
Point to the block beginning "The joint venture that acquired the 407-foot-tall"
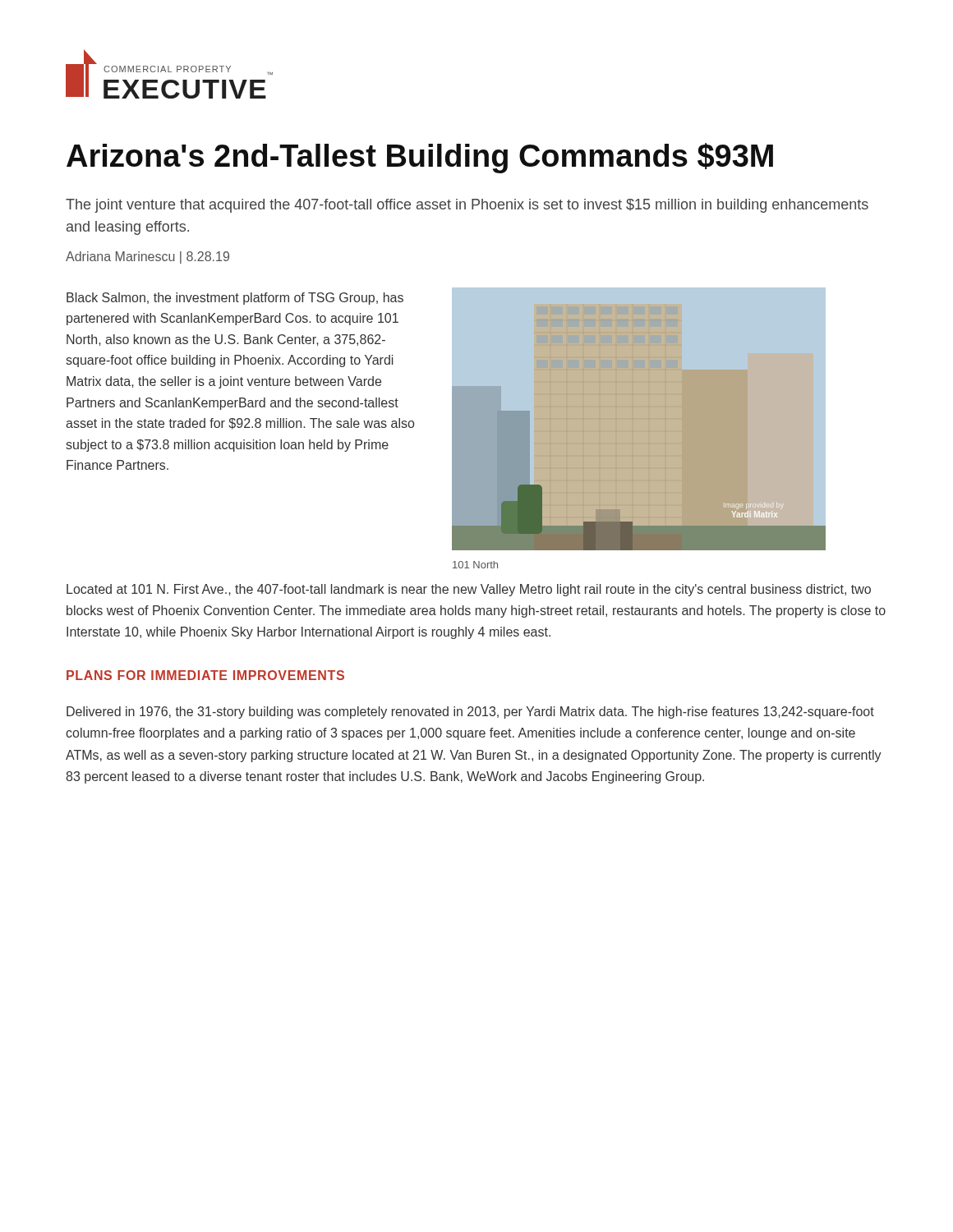467,215
